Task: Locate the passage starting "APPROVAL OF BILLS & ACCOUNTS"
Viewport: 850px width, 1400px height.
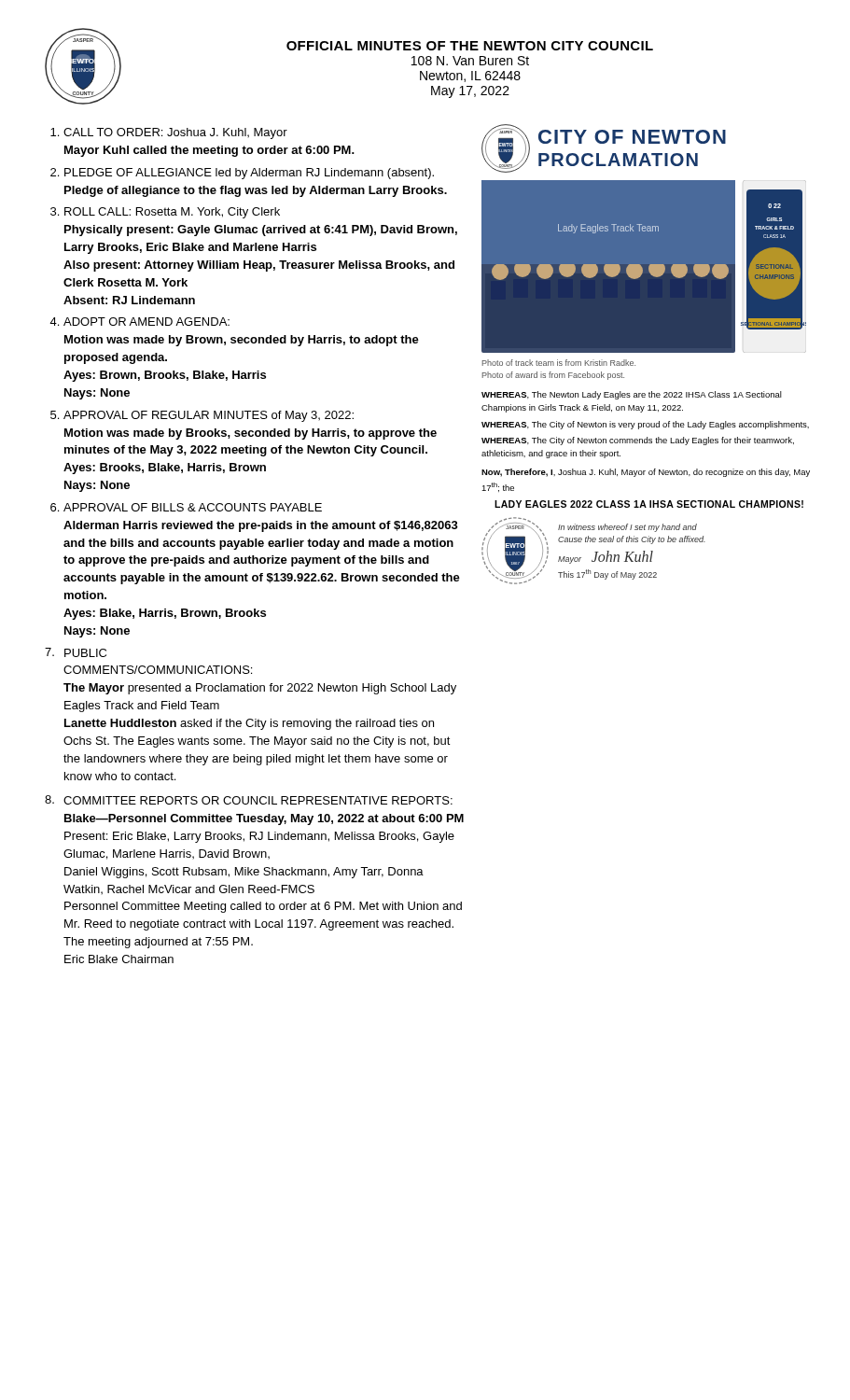Action: [262, 569]
